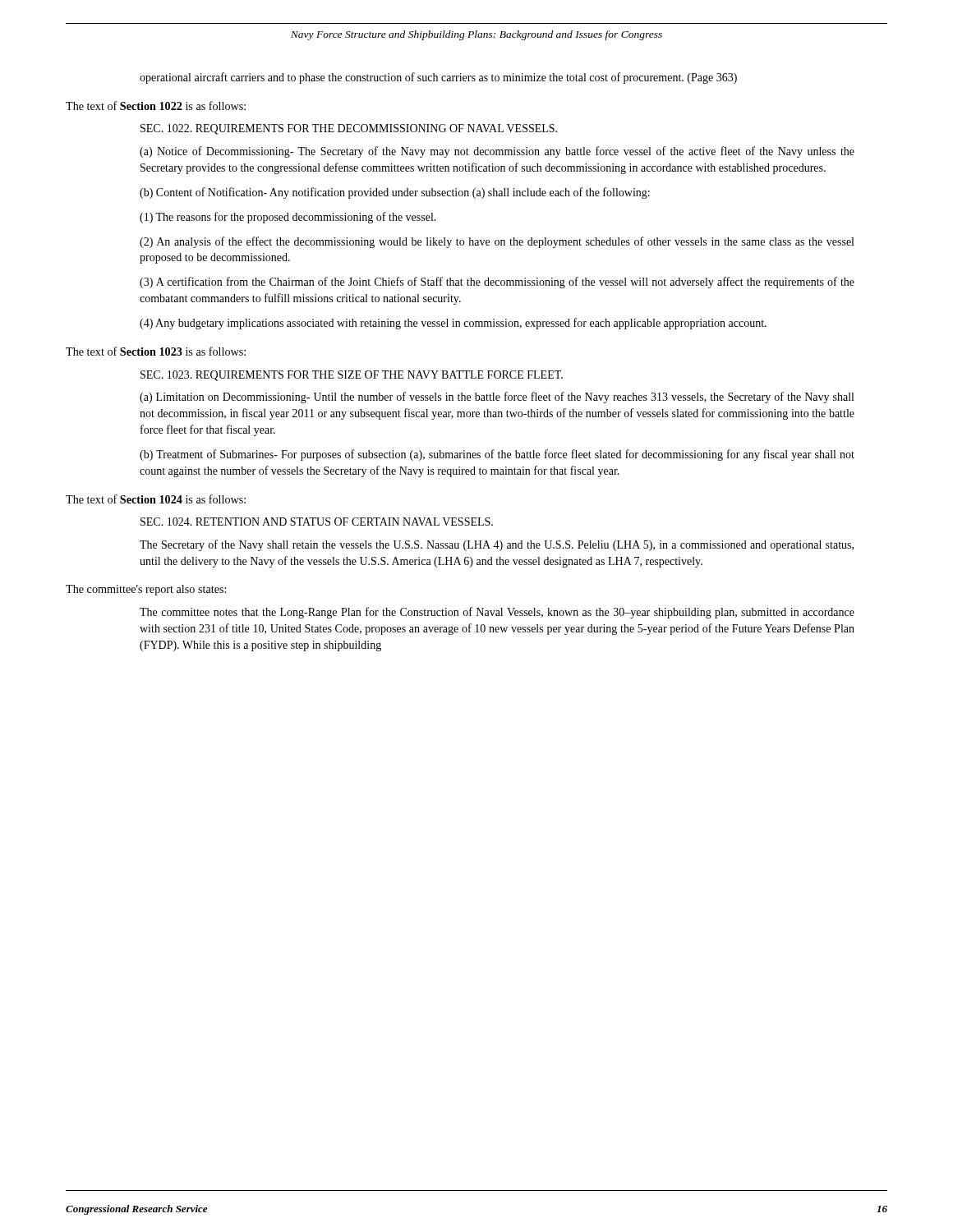Image resolution: width=953 pixels, height=1232 pixels.
Task: Click on the text starting "The text of Section 1022"
Action: (156, 106)
